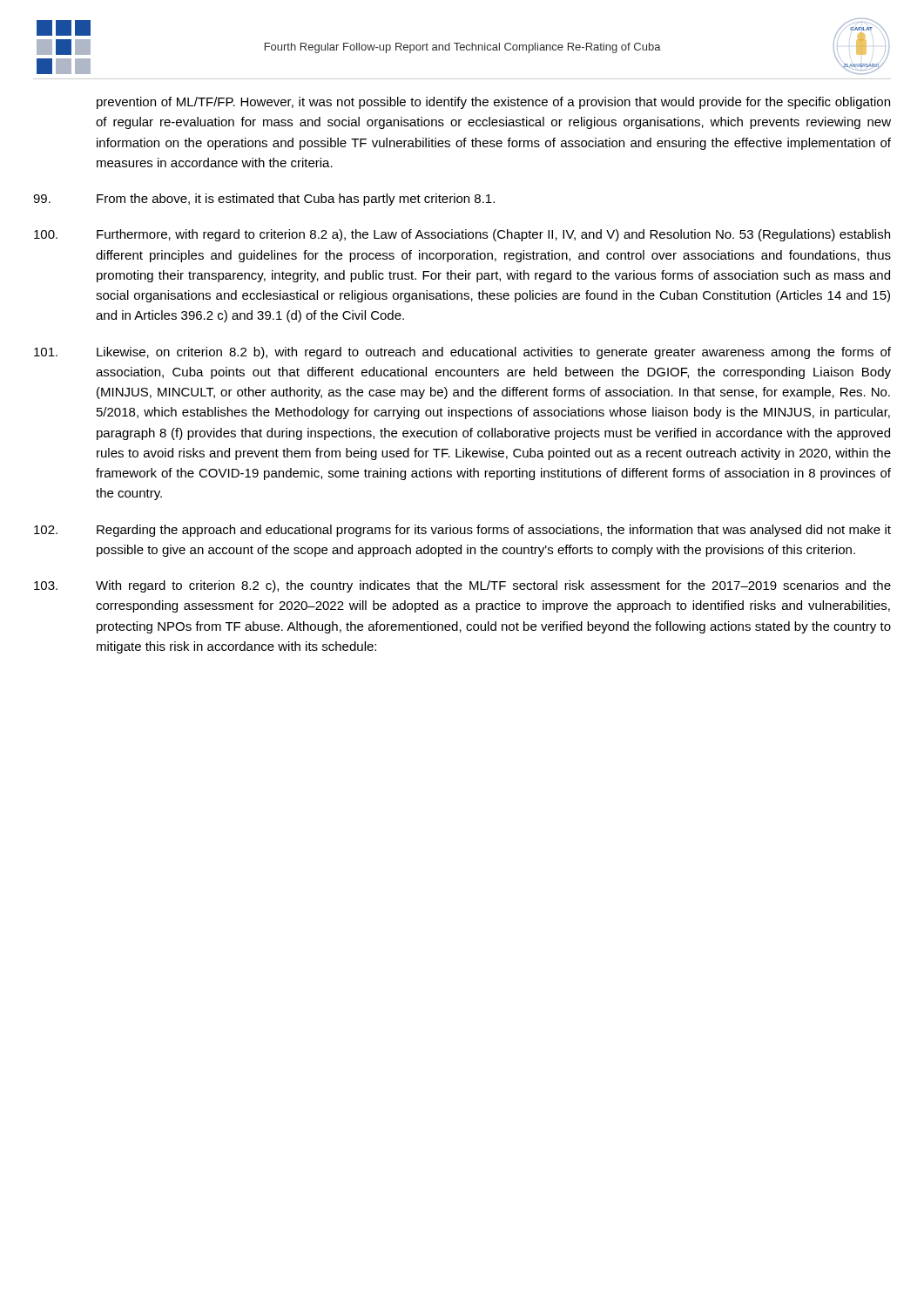Locate the block of text that opens with "99. From the"
924x1307 pixels.
click(x=462, y=198)
